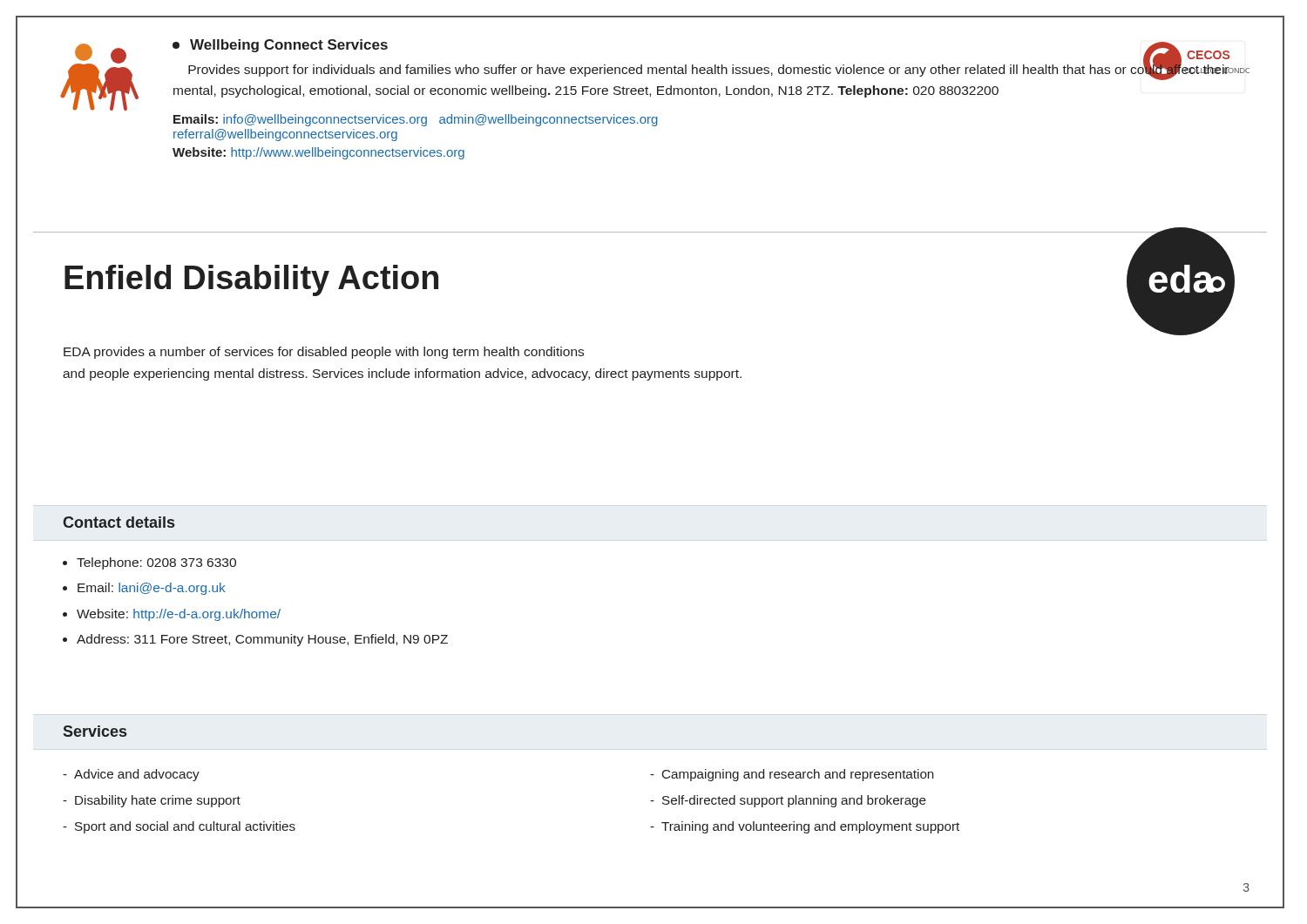Click where it says "-Training and volunteering and employment support"

click(x=805, y=827)
